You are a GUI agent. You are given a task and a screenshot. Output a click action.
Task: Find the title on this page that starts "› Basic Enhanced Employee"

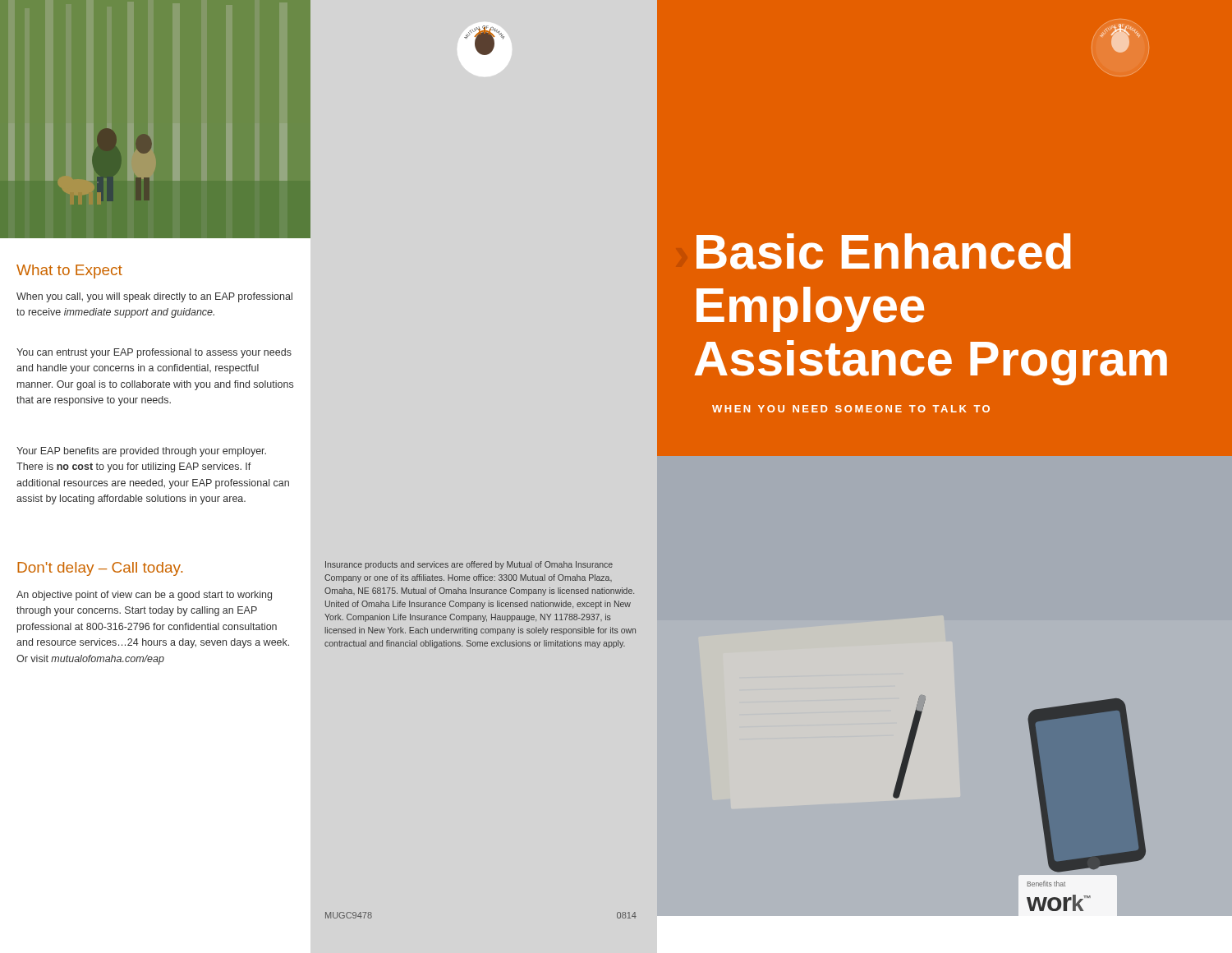pyautogui.click(x=940, y=306)
